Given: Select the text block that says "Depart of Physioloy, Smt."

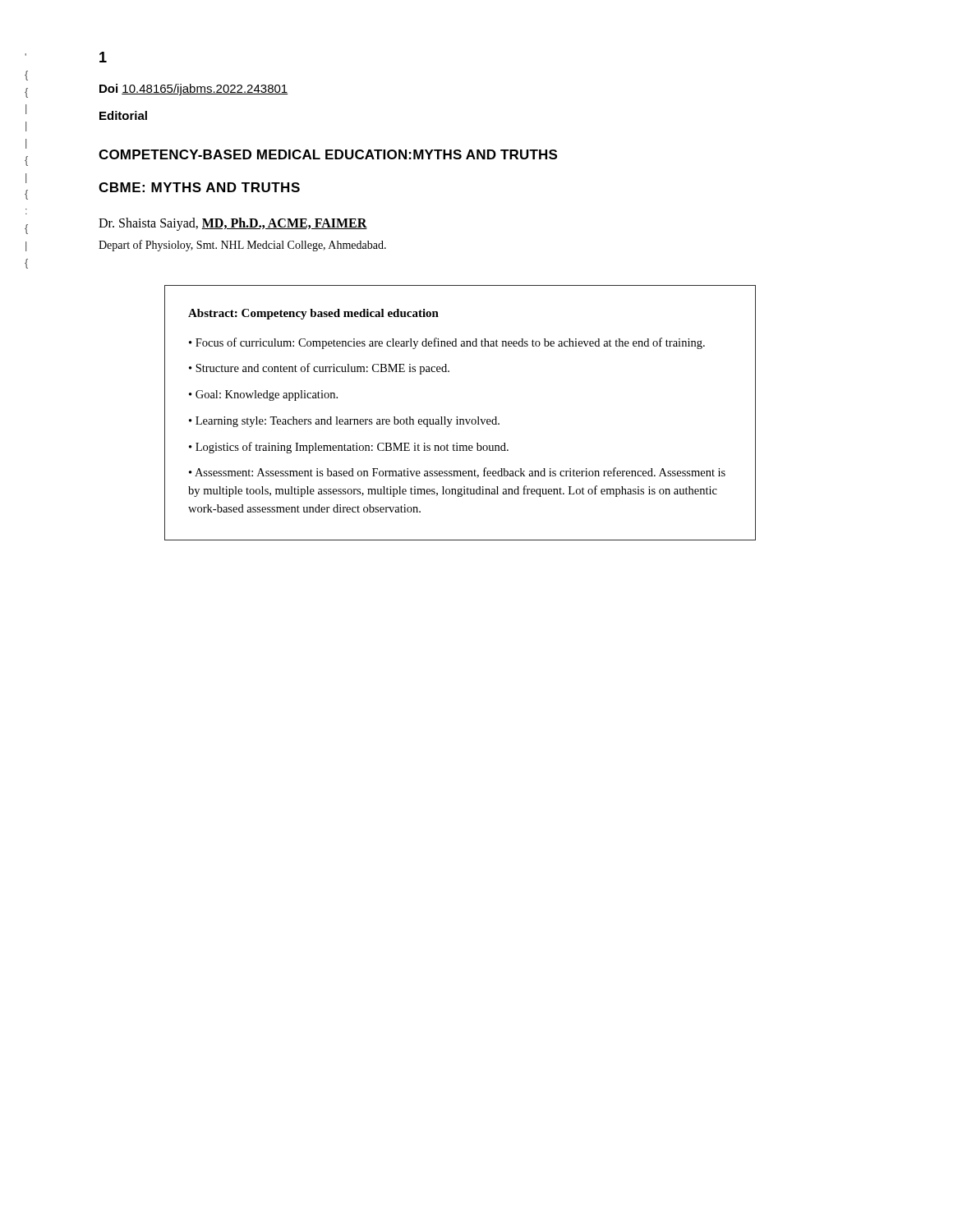Looking at the screenshot, I should 243,245.
